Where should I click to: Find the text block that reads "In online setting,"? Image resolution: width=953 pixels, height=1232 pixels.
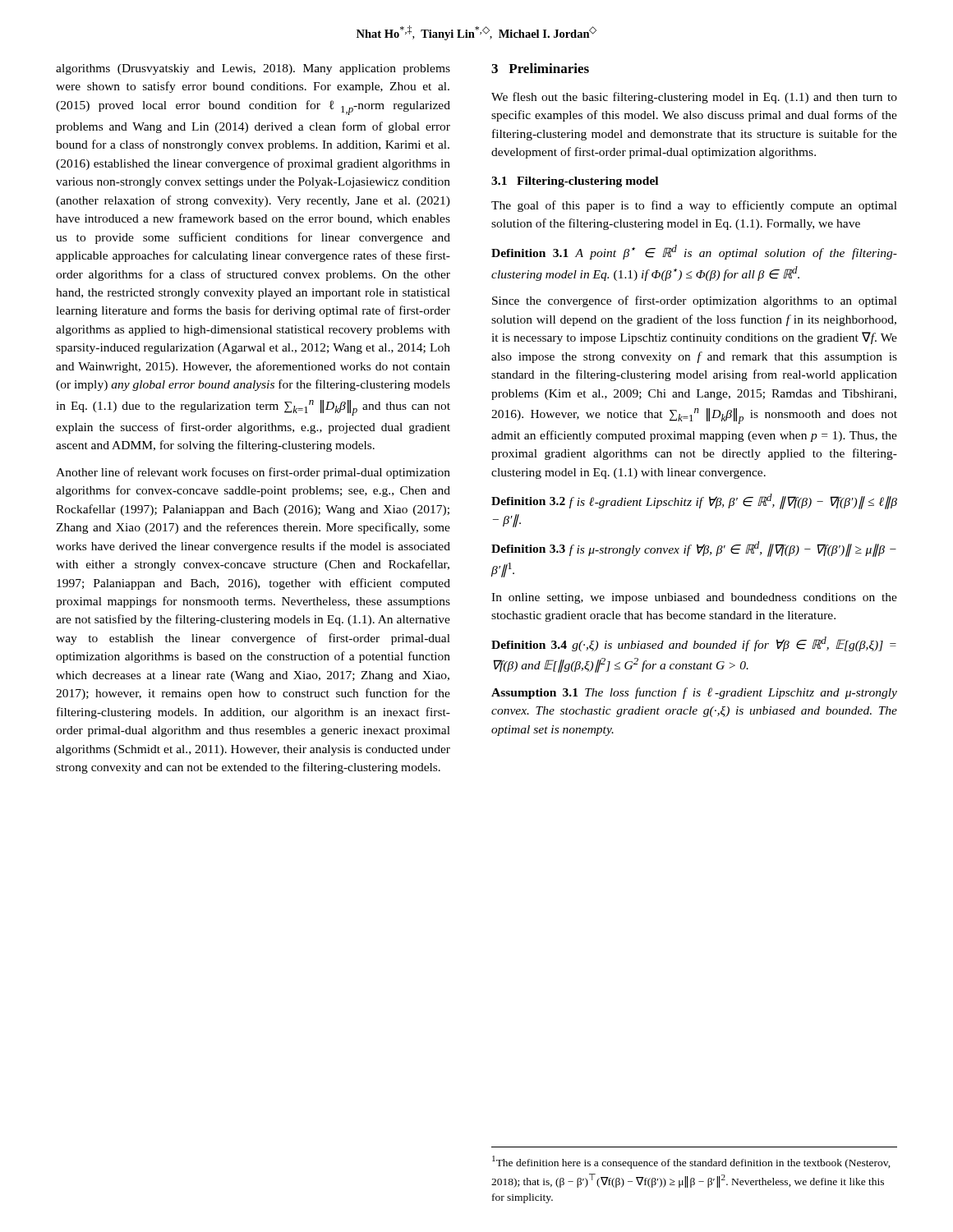click(x=694, y=606)
